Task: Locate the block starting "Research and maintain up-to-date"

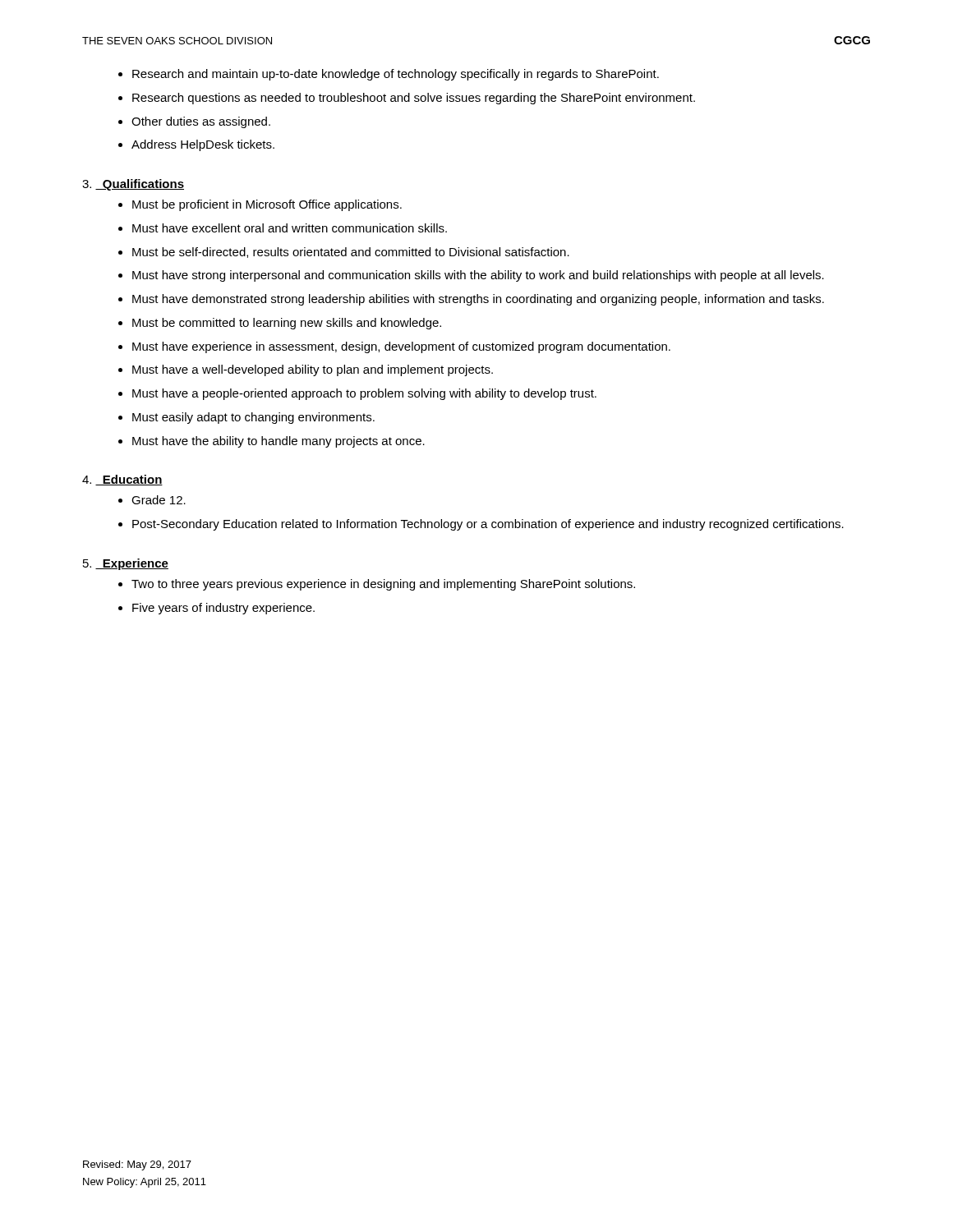Action: [395, 73]
